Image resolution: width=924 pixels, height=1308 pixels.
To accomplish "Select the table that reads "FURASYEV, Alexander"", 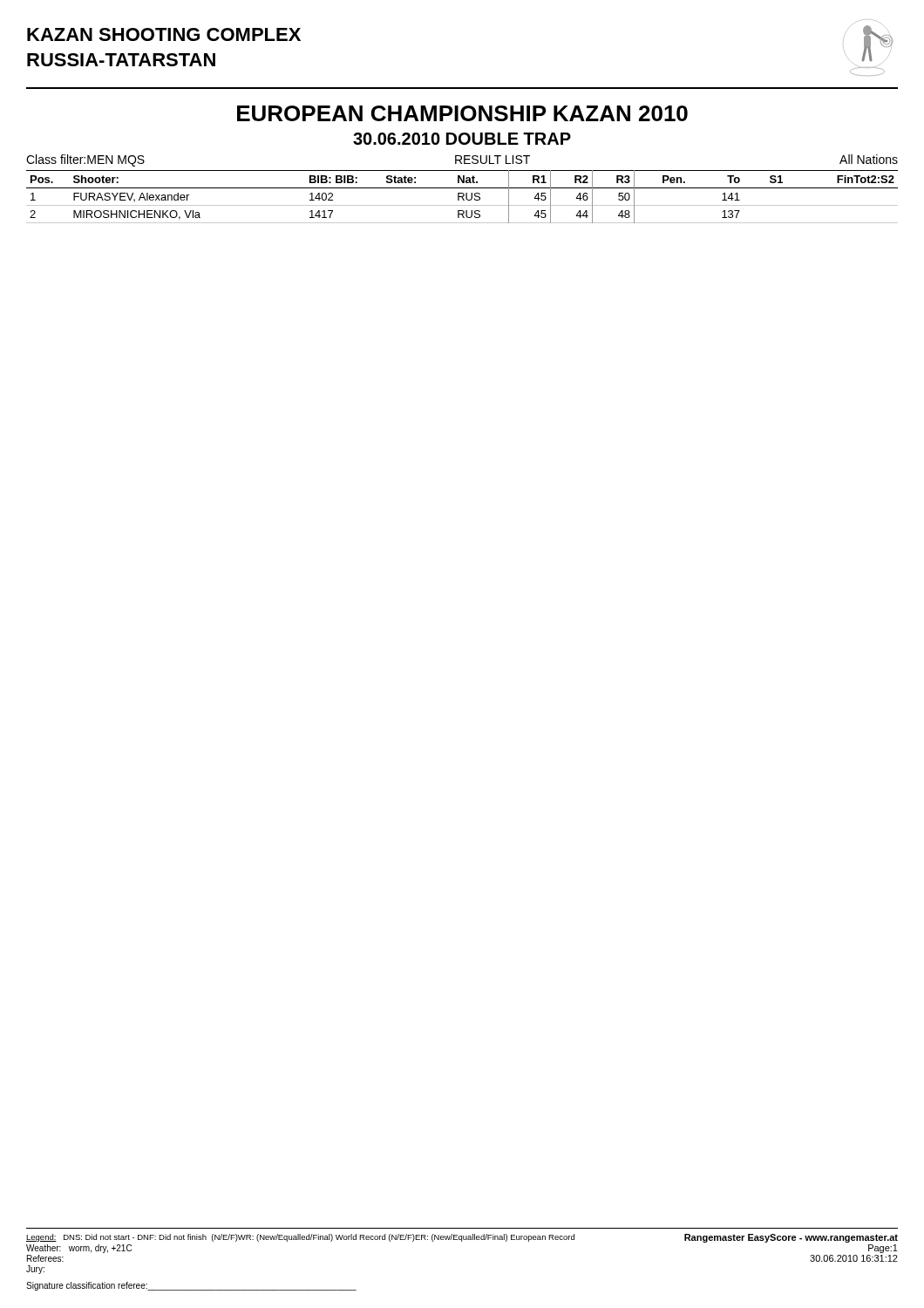I will pyautogui.click(x=462, y=197).
